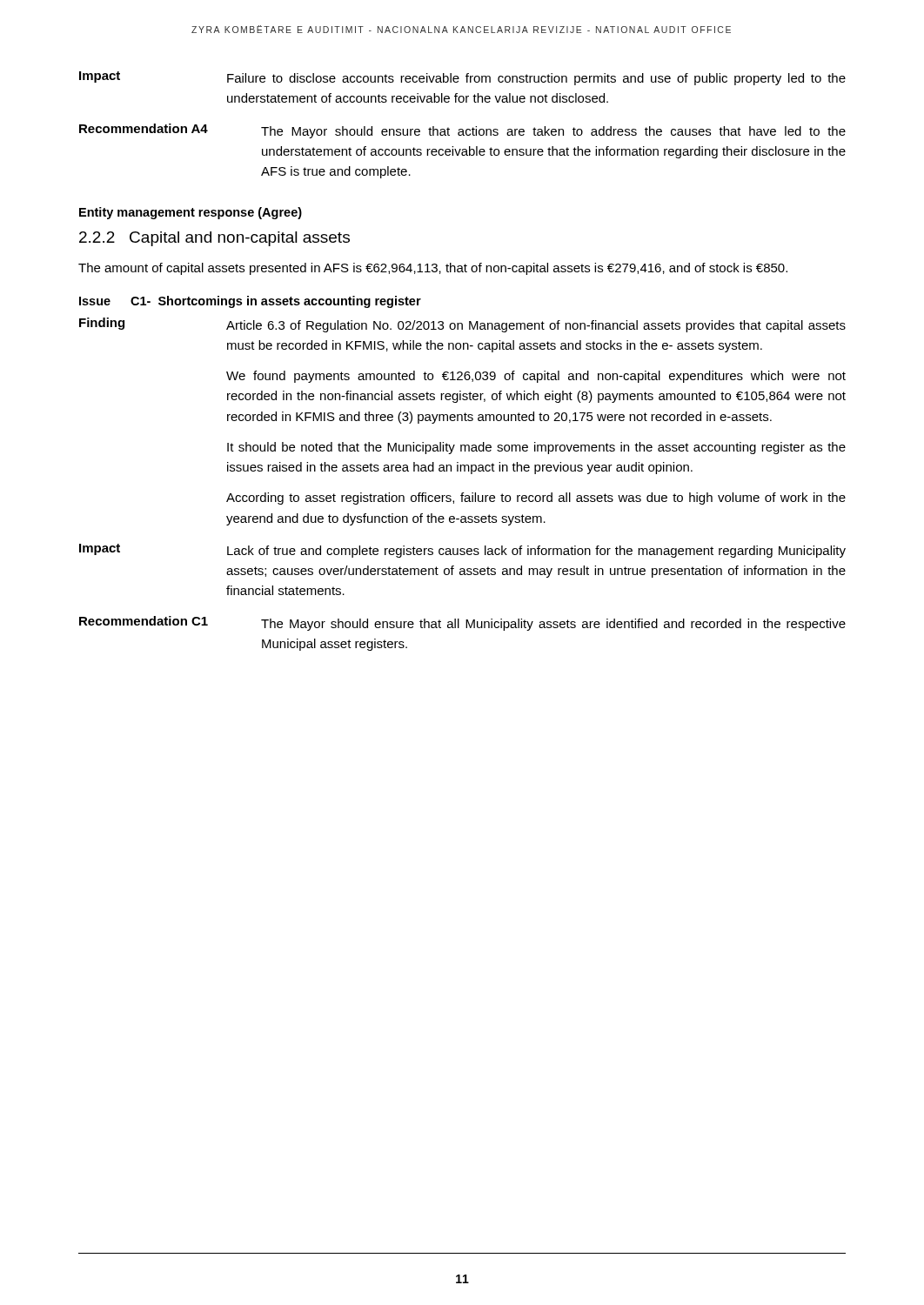Select the text block starting "Impact Failure to"
This screenshot has height=1305, width=924.
pyautogui.click(x=462, y=88)
